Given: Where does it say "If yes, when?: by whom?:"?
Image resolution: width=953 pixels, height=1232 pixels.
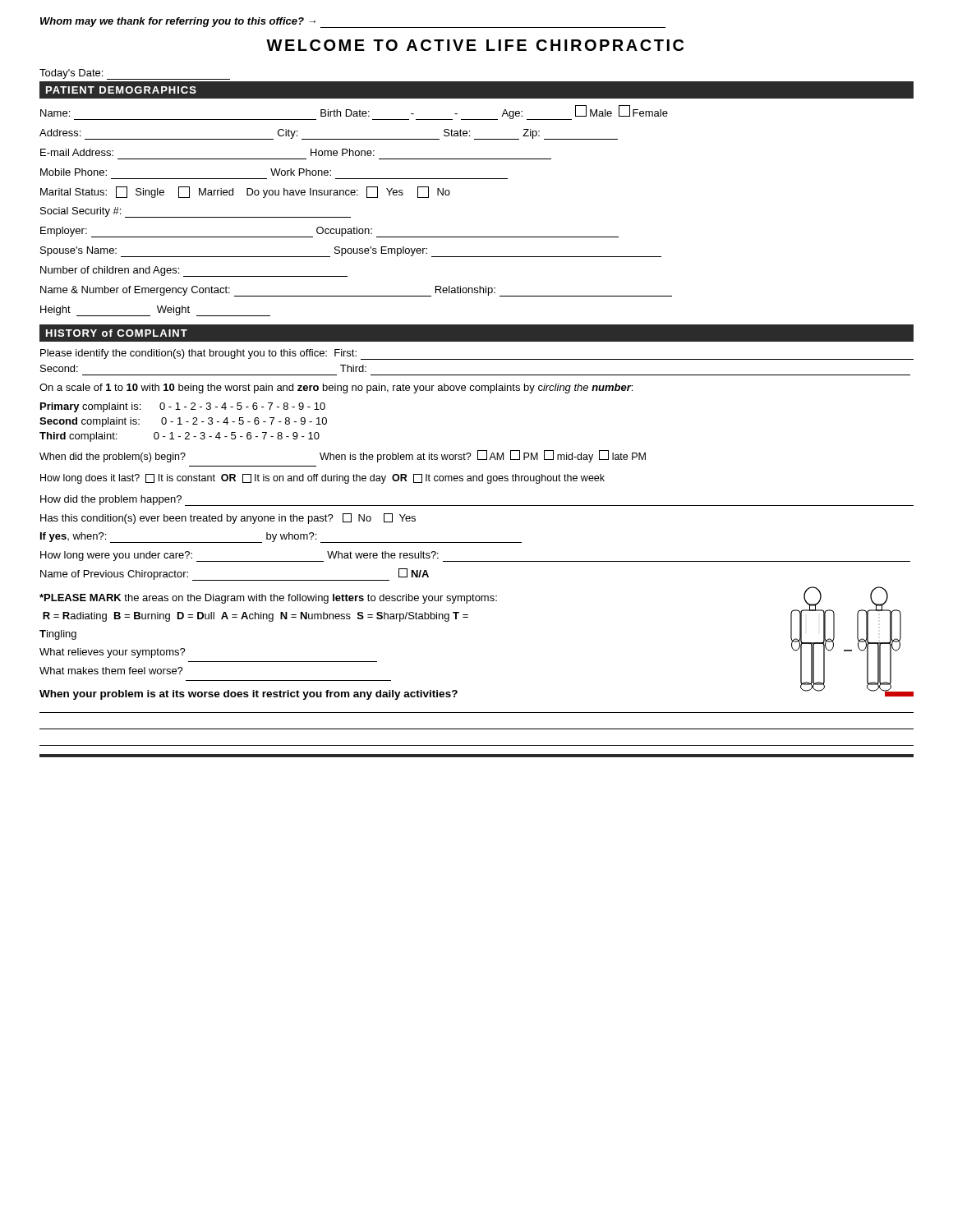Looking at the screenshot, I should [281, 536].
